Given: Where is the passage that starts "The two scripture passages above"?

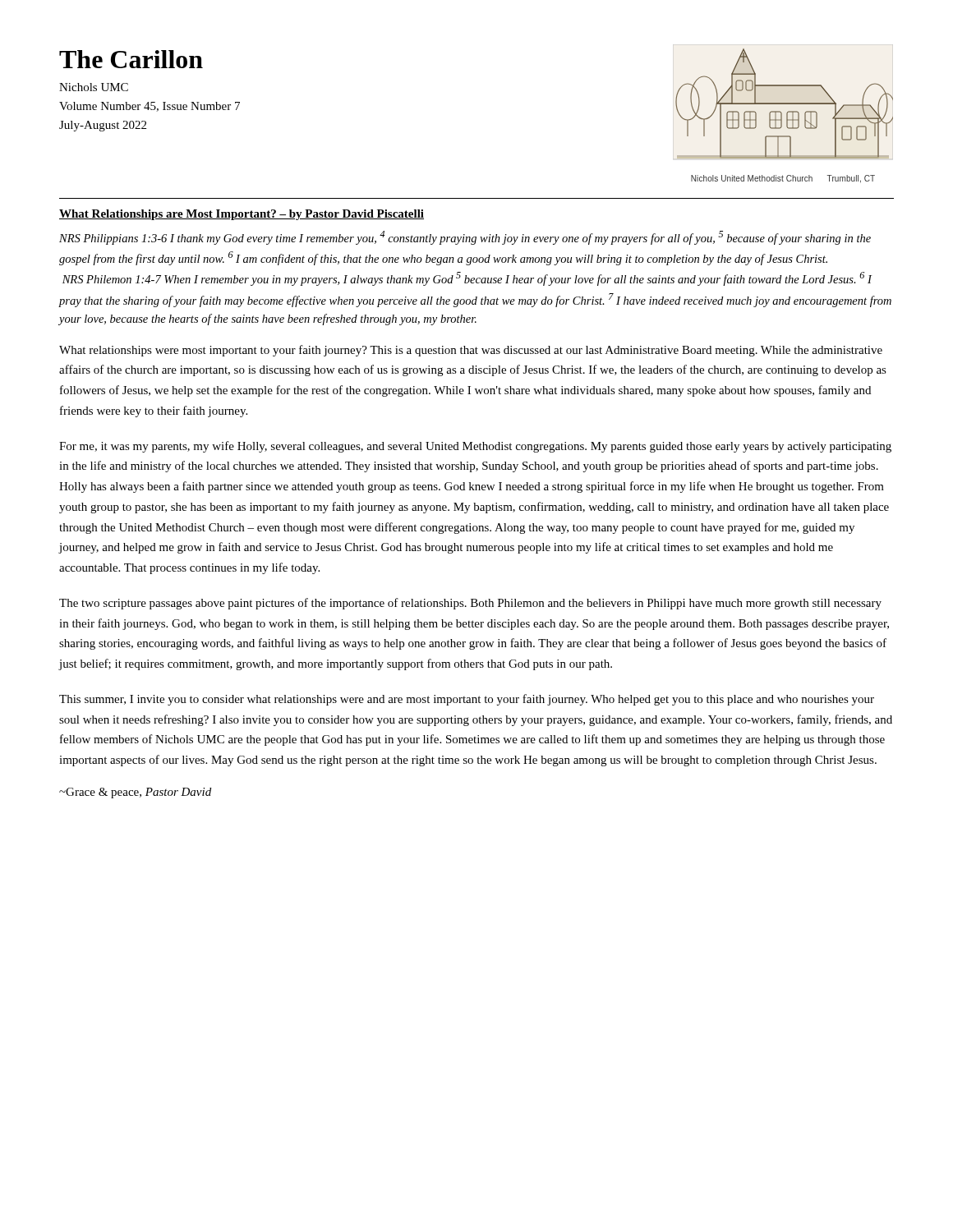Looking at the screenshot, I should coord(476,634).
